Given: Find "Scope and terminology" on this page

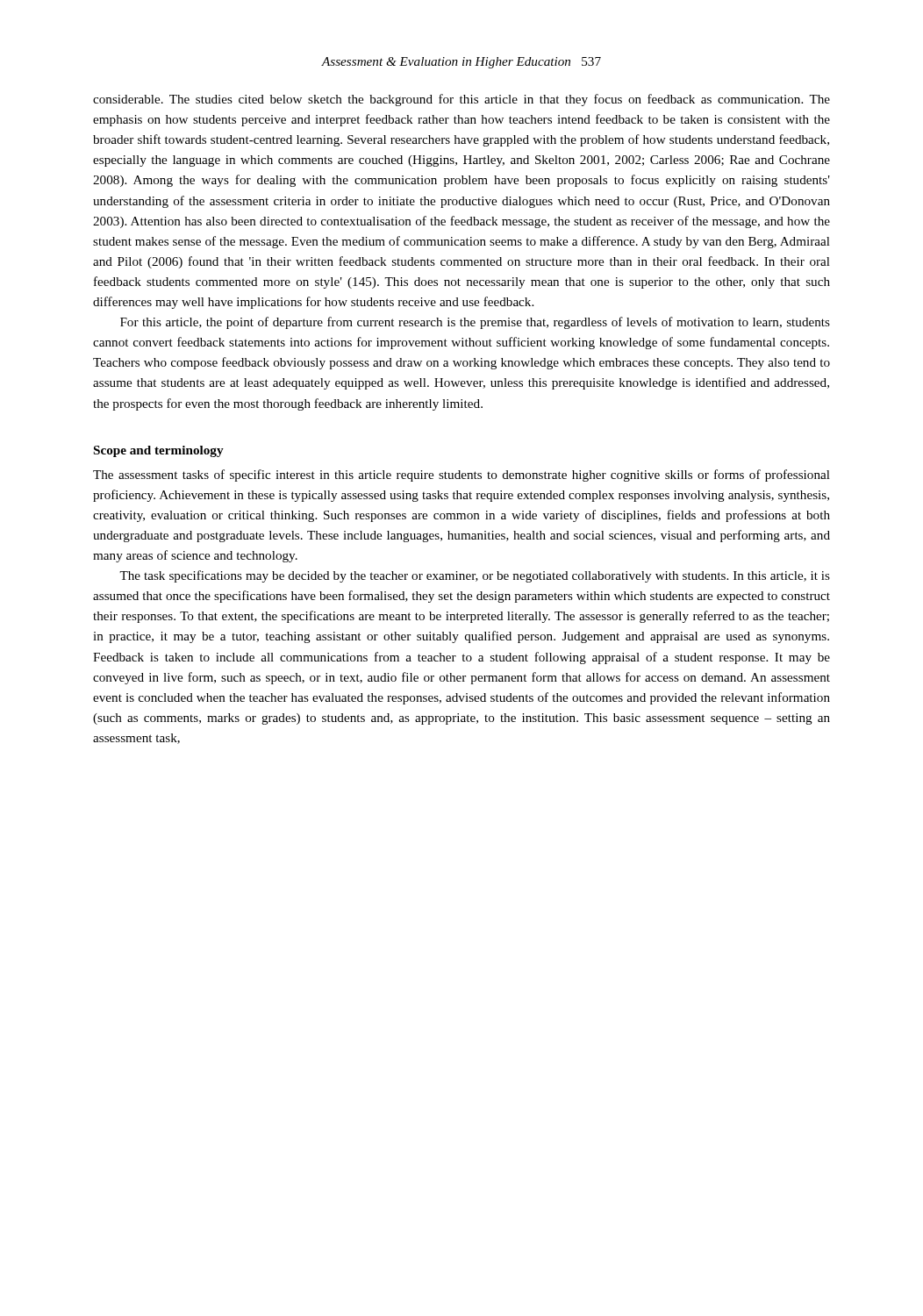Looking at the screenshot, I should pyautogui.click(x=158, y=449).
